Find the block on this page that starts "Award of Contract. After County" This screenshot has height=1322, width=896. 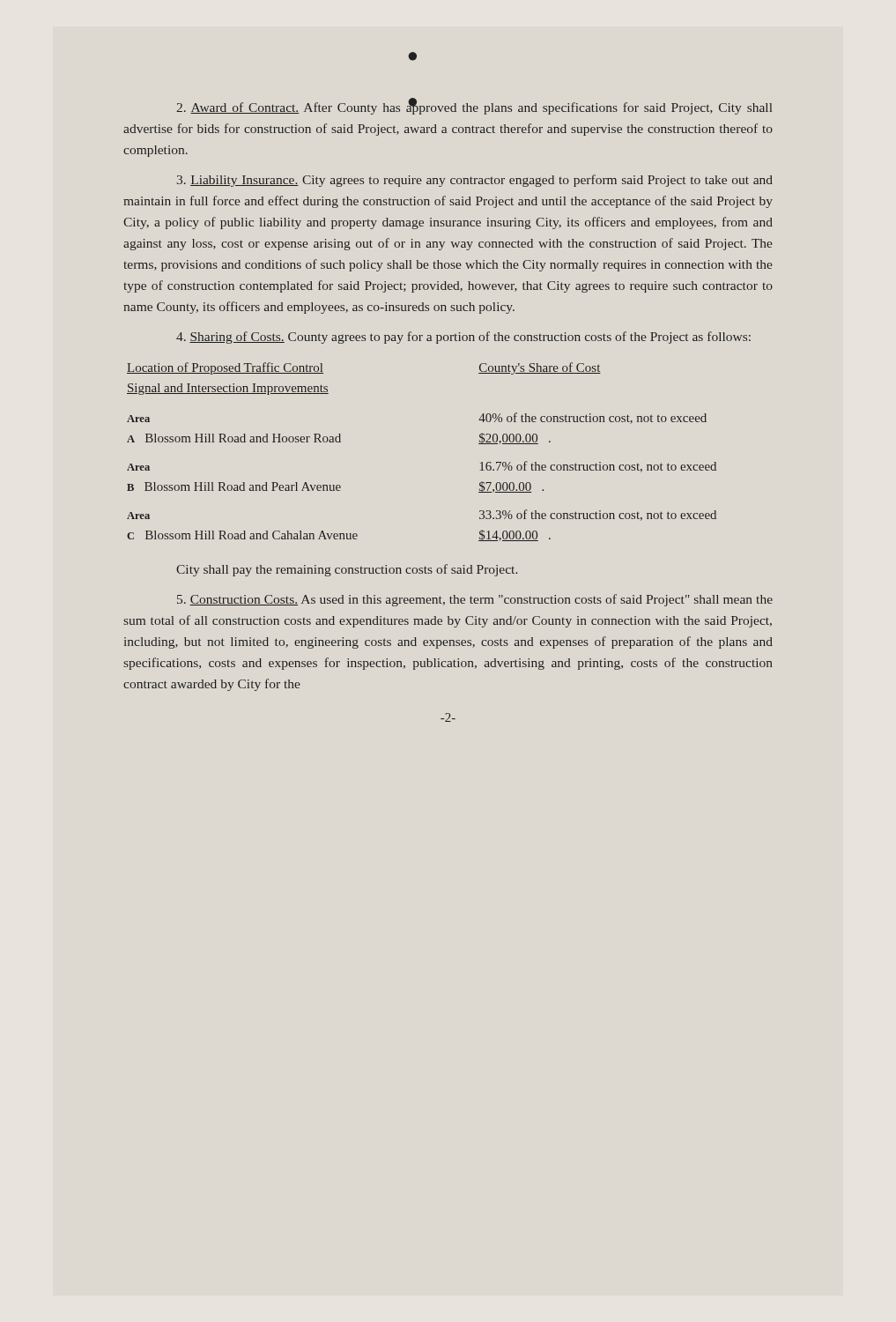(x=448, y=128)
